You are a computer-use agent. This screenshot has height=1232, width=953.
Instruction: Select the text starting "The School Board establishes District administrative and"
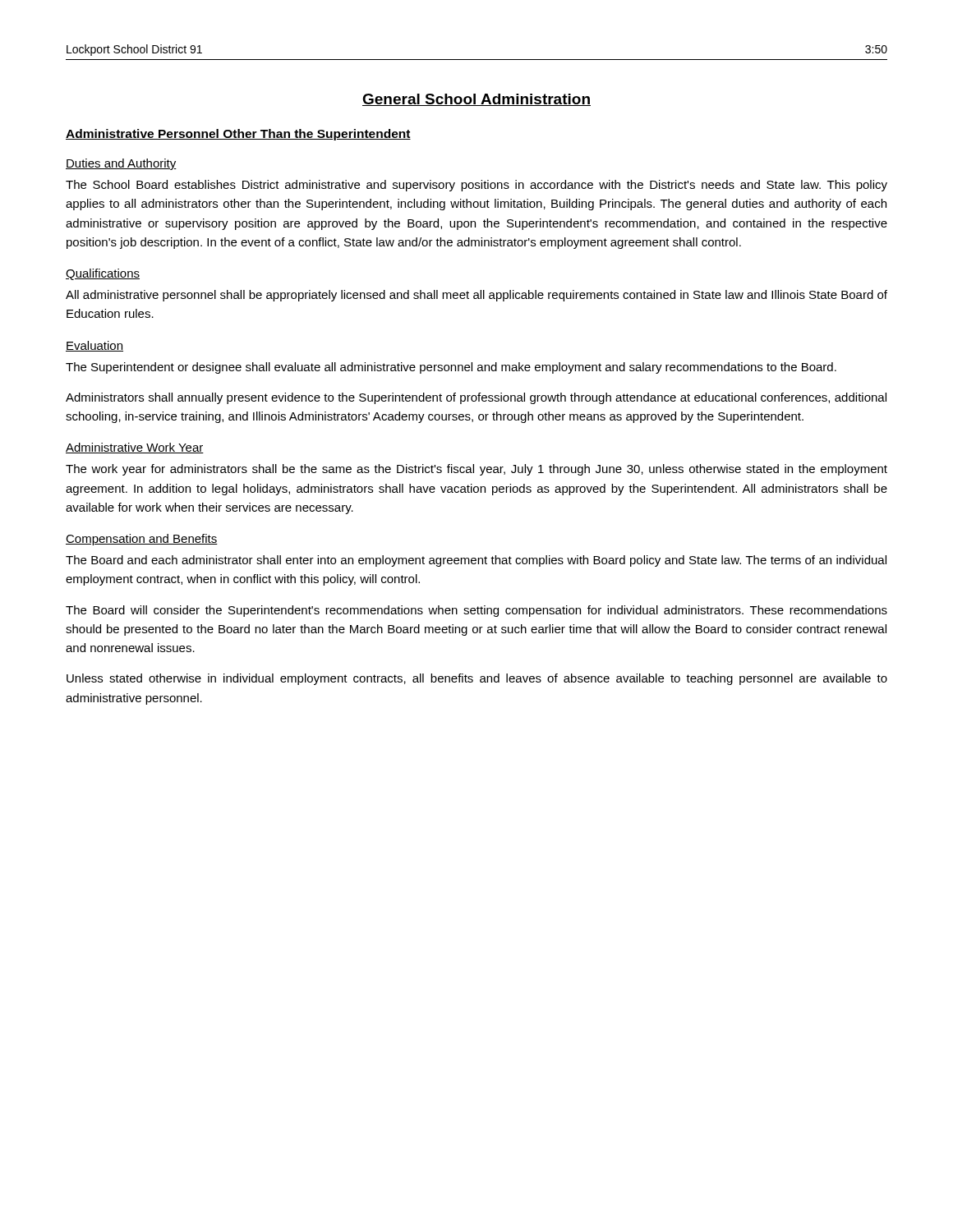tap(476, 213)
